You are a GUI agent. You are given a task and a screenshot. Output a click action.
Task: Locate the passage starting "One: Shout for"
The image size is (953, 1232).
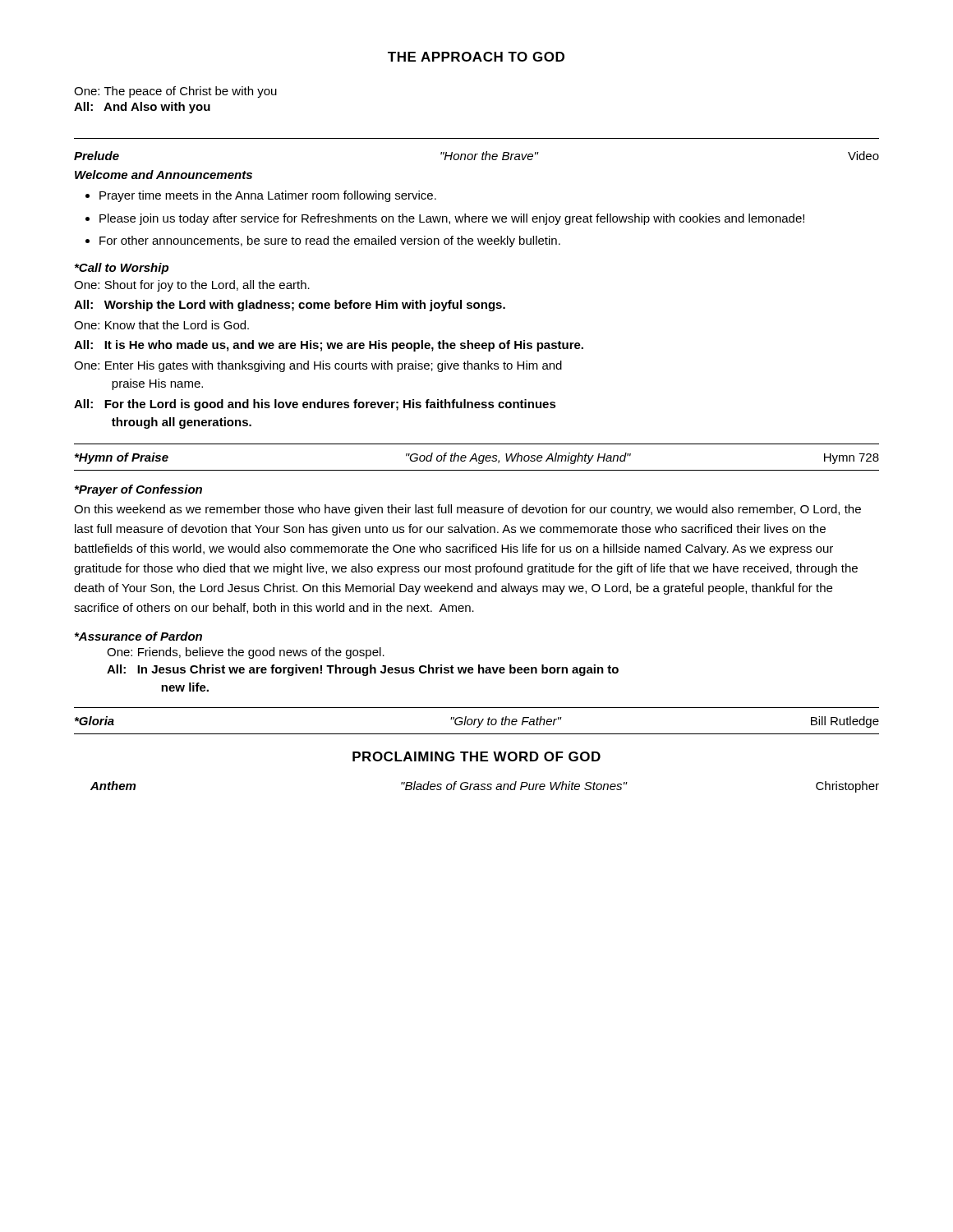click(x=476, y=354)
